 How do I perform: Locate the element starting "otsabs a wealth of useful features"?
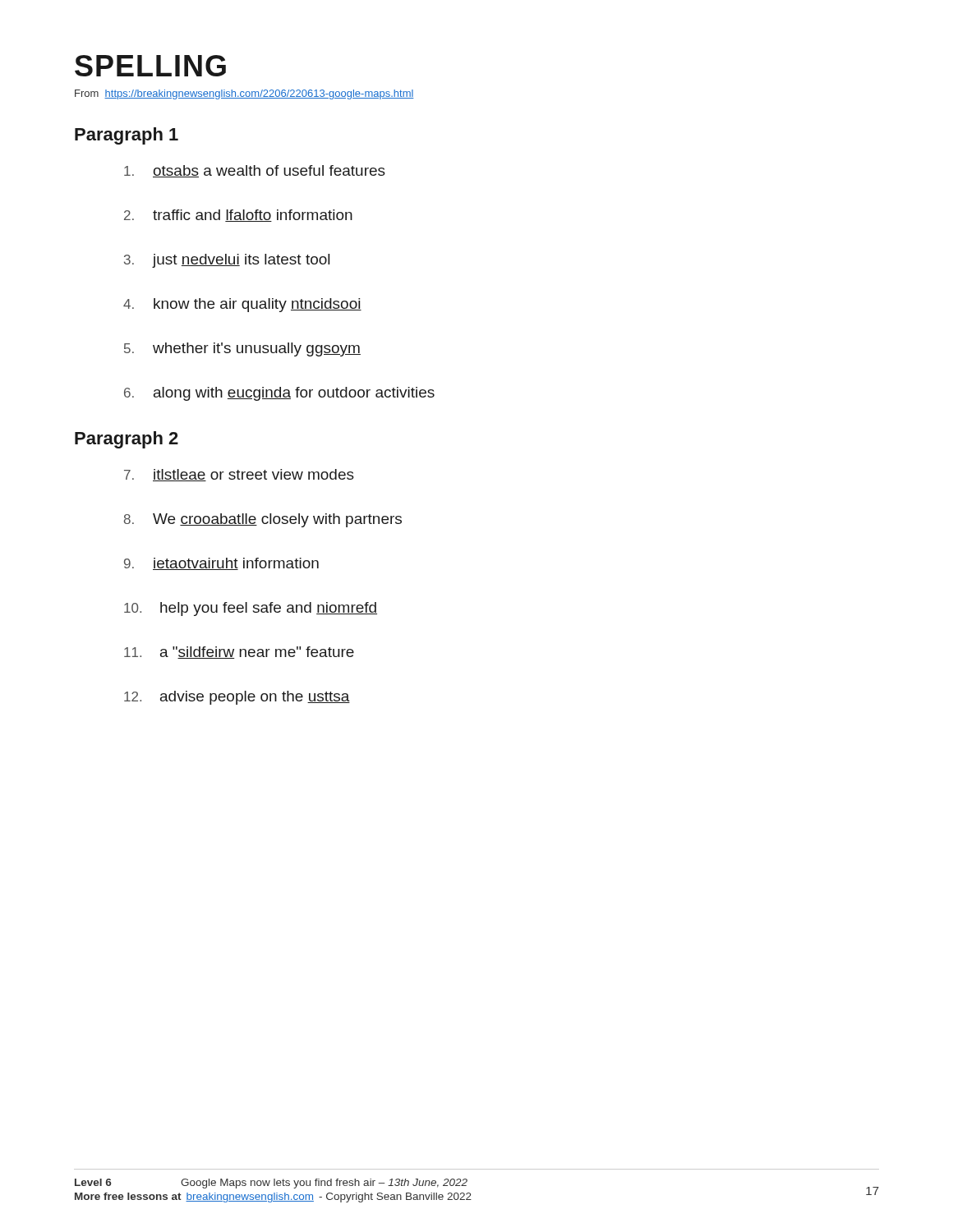(255, 171)
